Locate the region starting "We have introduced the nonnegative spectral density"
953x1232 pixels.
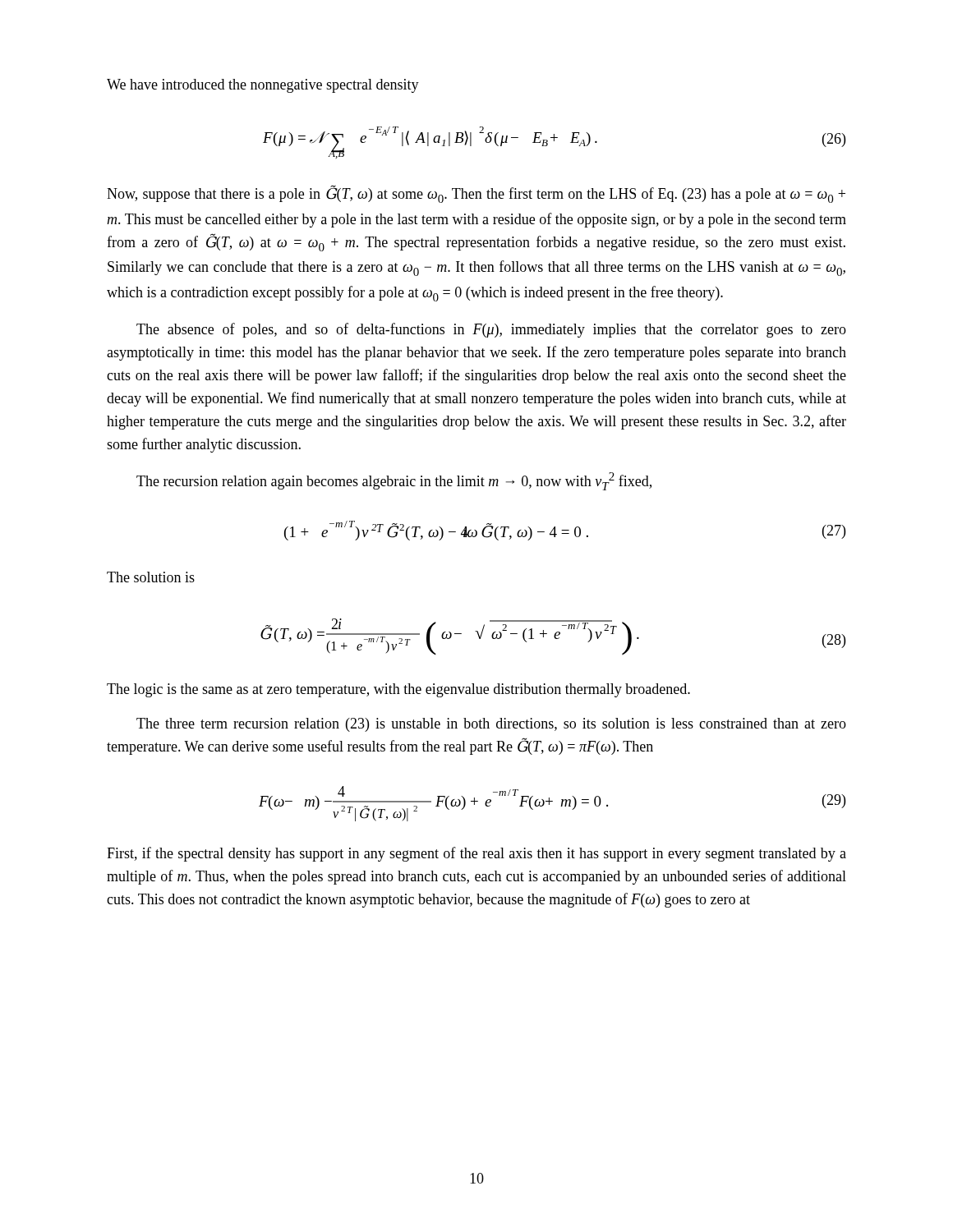(263, 85)
